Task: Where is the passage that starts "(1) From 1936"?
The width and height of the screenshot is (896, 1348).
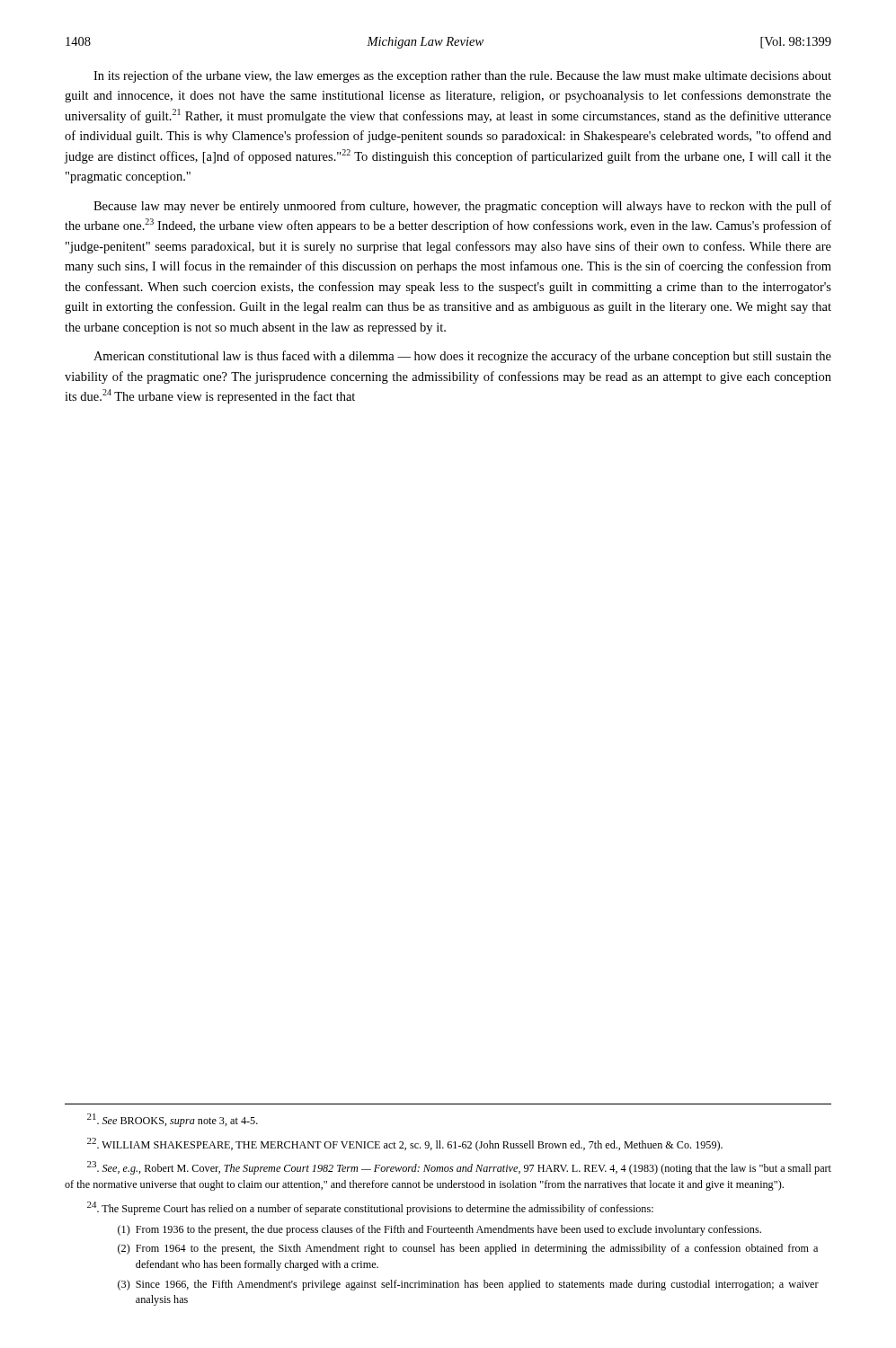Action: [464, 1230]
